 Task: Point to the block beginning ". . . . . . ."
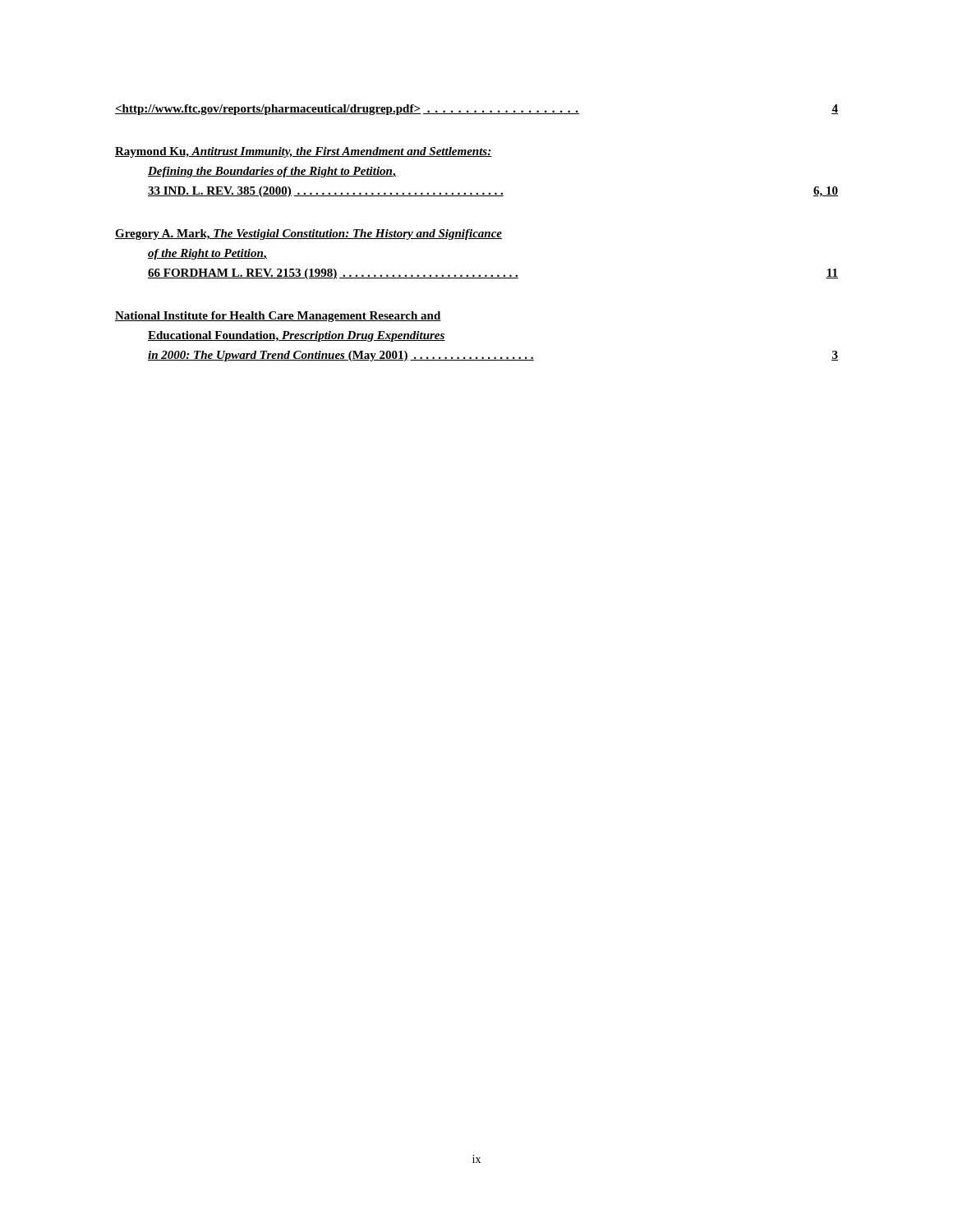(x=476, y=108)
